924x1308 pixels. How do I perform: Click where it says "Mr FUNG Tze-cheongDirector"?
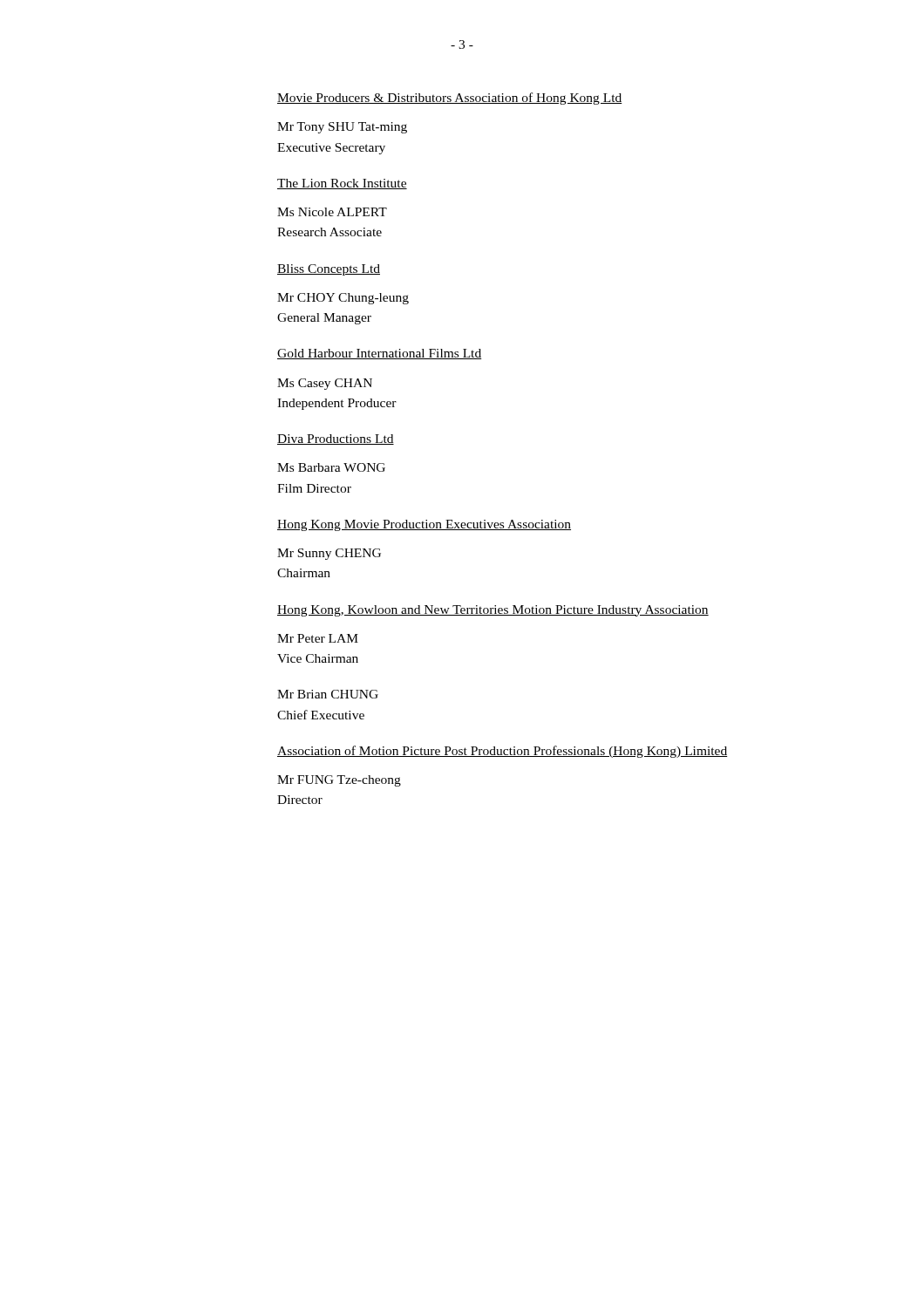339,789
